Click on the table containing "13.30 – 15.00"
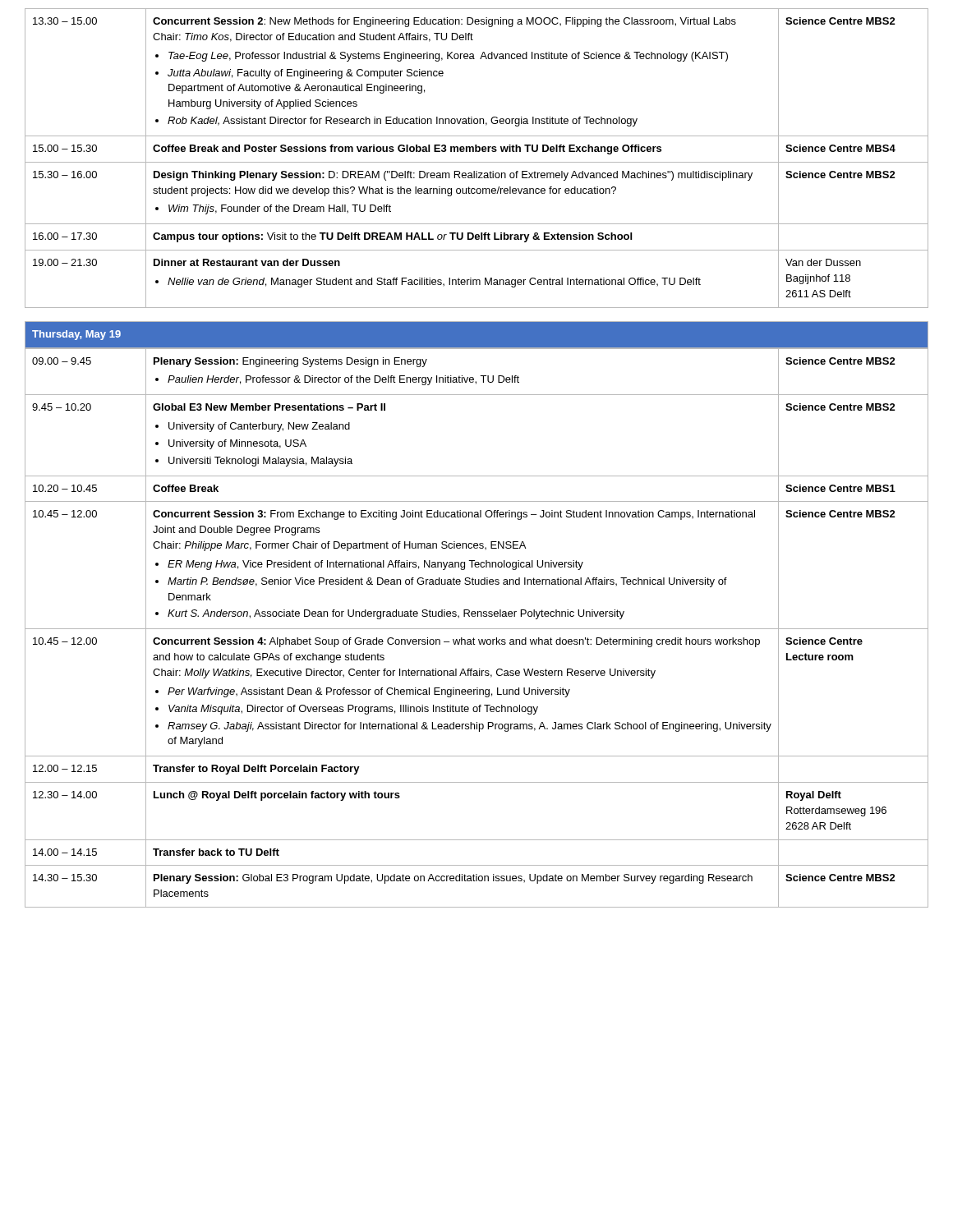Image resolution: width=953 pixels, height=1232 pixels. (x=476, y=158)
